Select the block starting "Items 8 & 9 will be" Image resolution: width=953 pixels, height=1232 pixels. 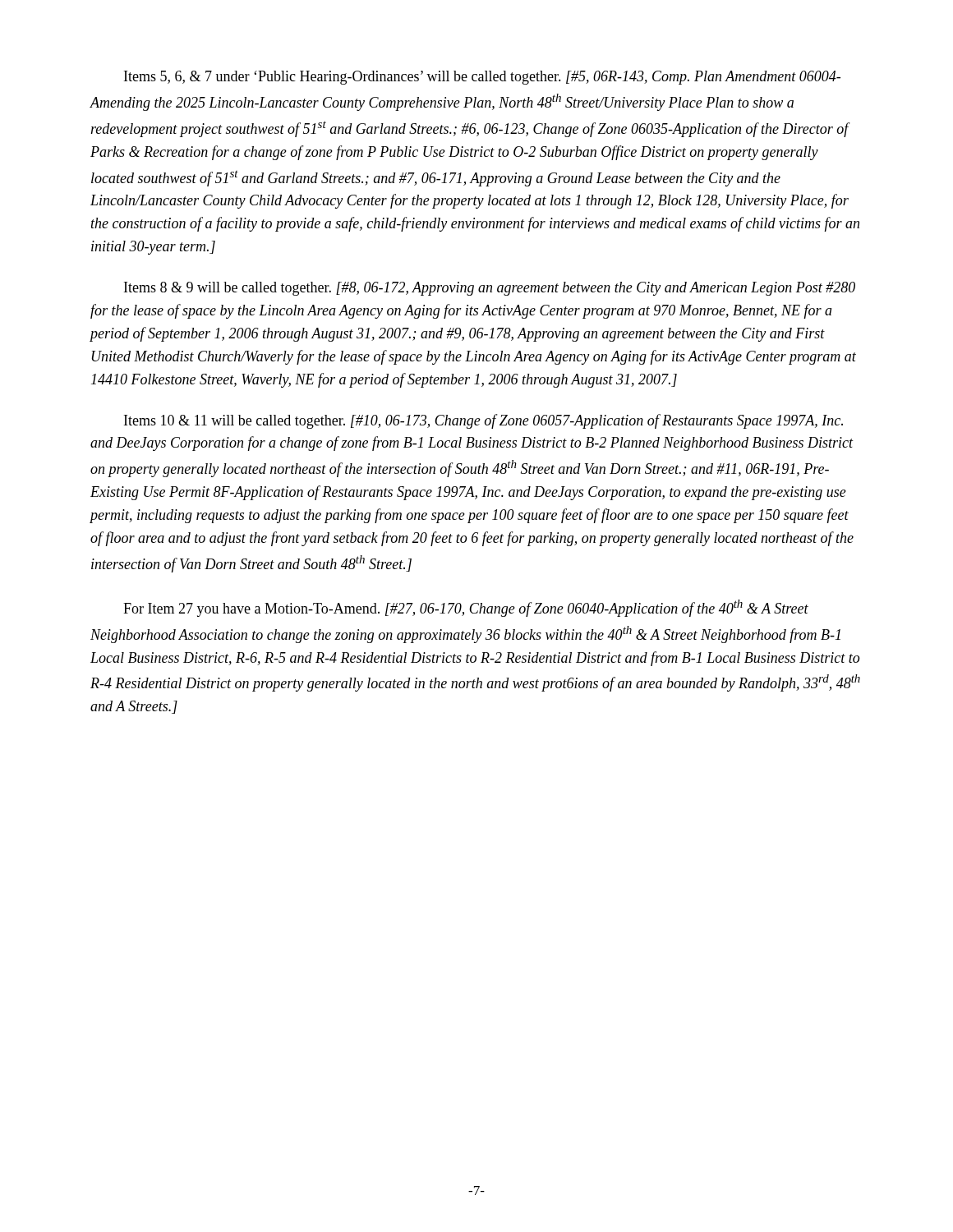473,333
